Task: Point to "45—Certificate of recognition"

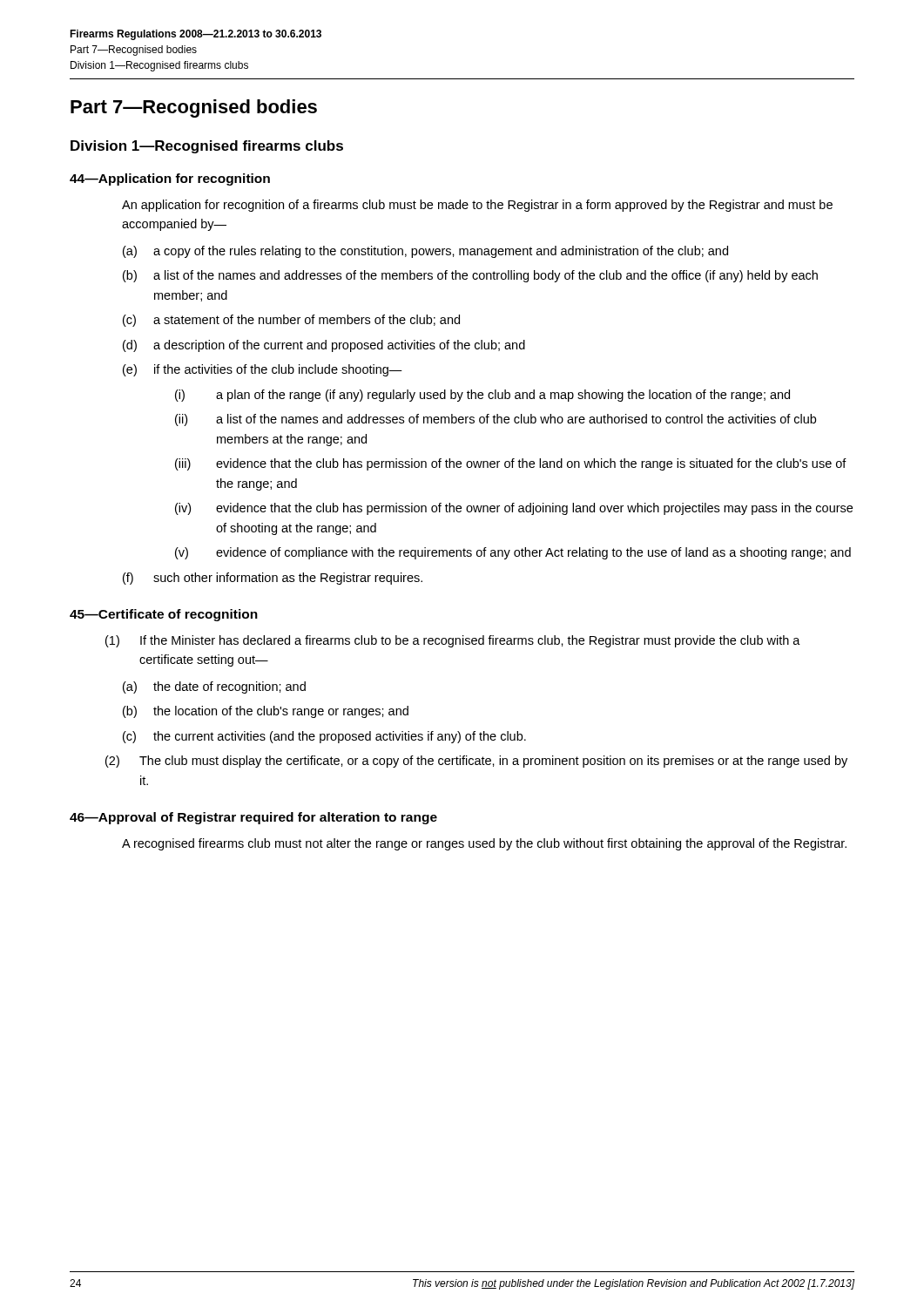Action: [164, 614]
